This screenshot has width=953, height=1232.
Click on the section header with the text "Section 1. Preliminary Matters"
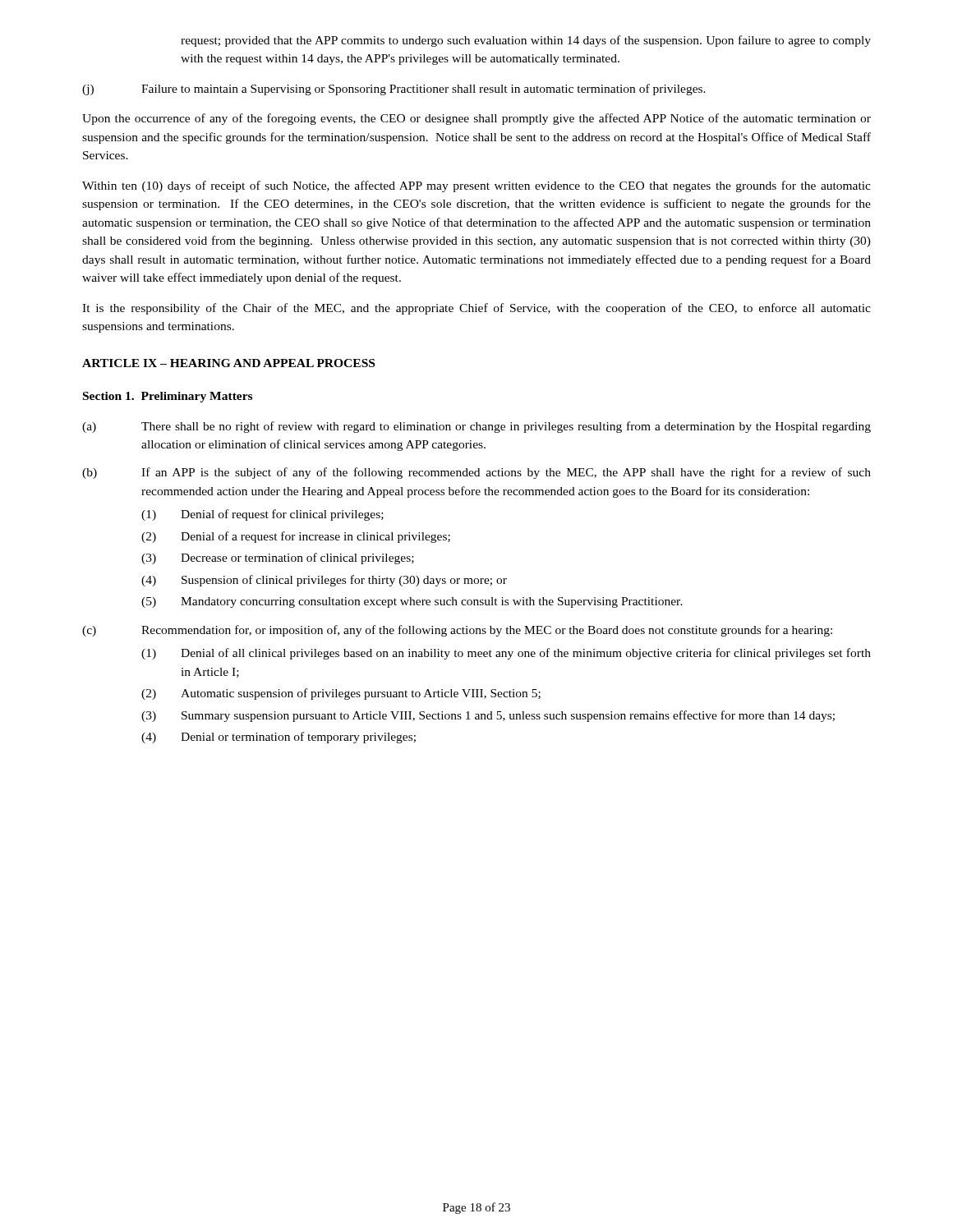coord(167,396)
